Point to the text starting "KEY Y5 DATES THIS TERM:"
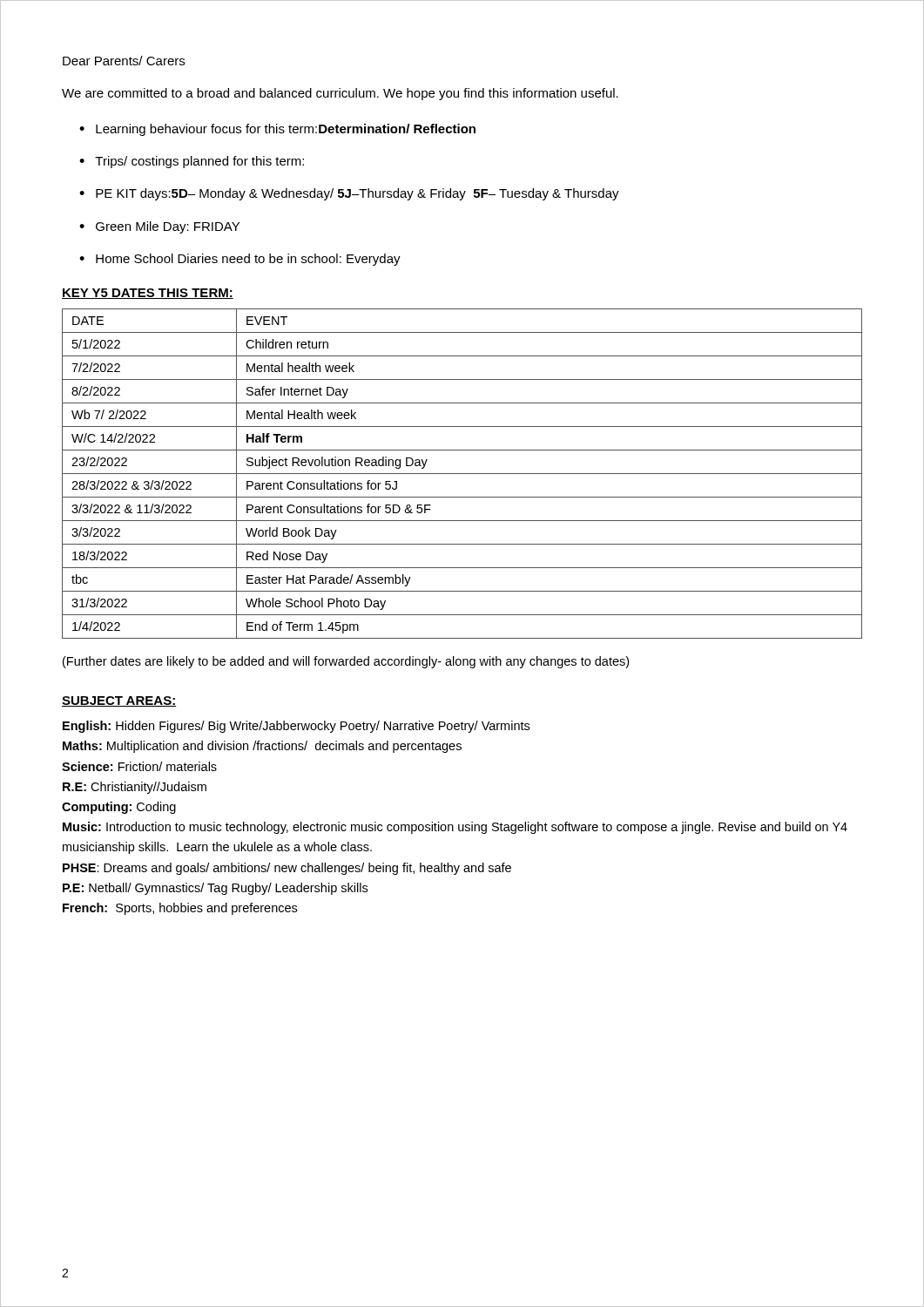924x1307 pixels. click(147, 293)
